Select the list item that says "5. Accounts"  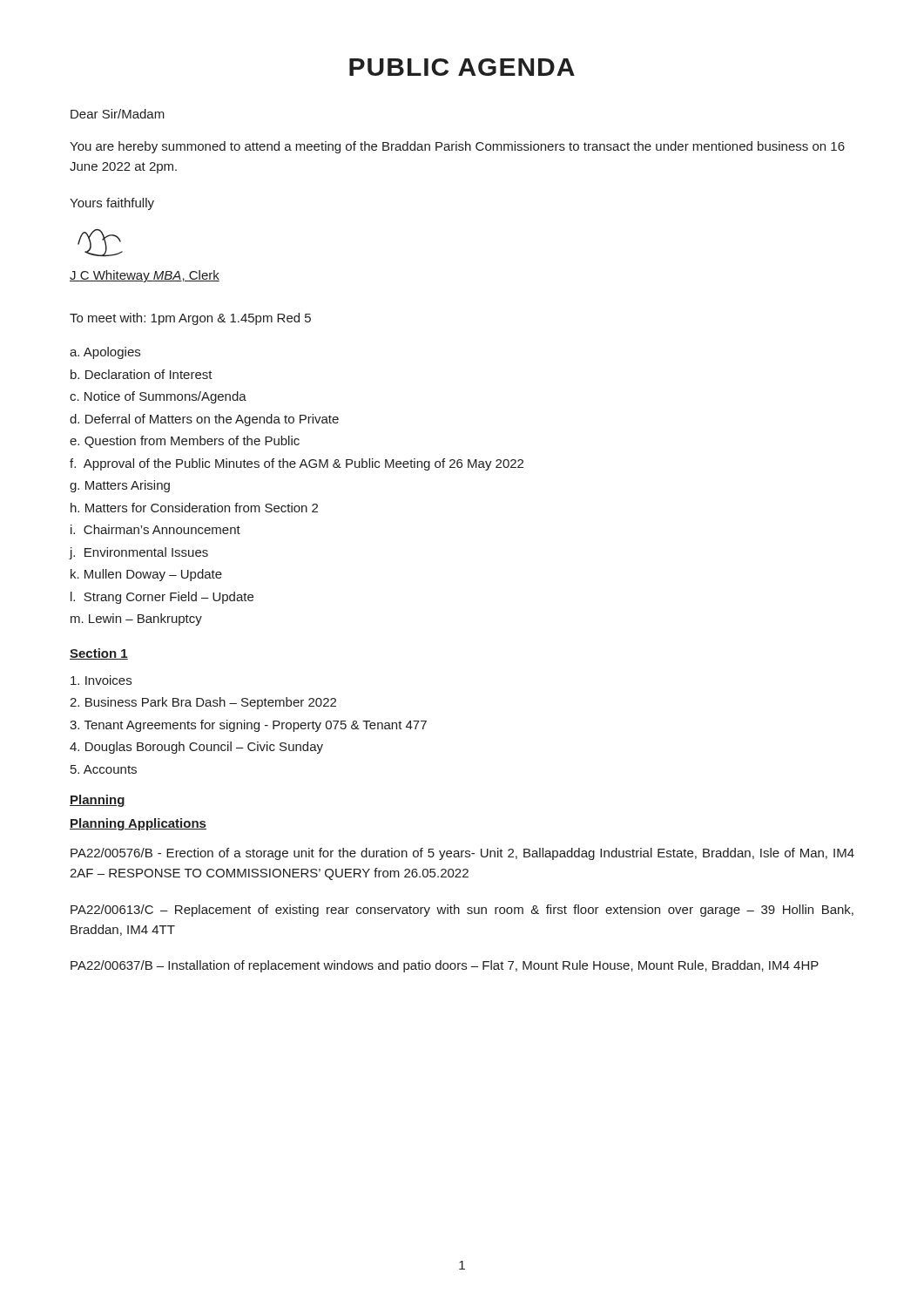click(x=103, y=769)
